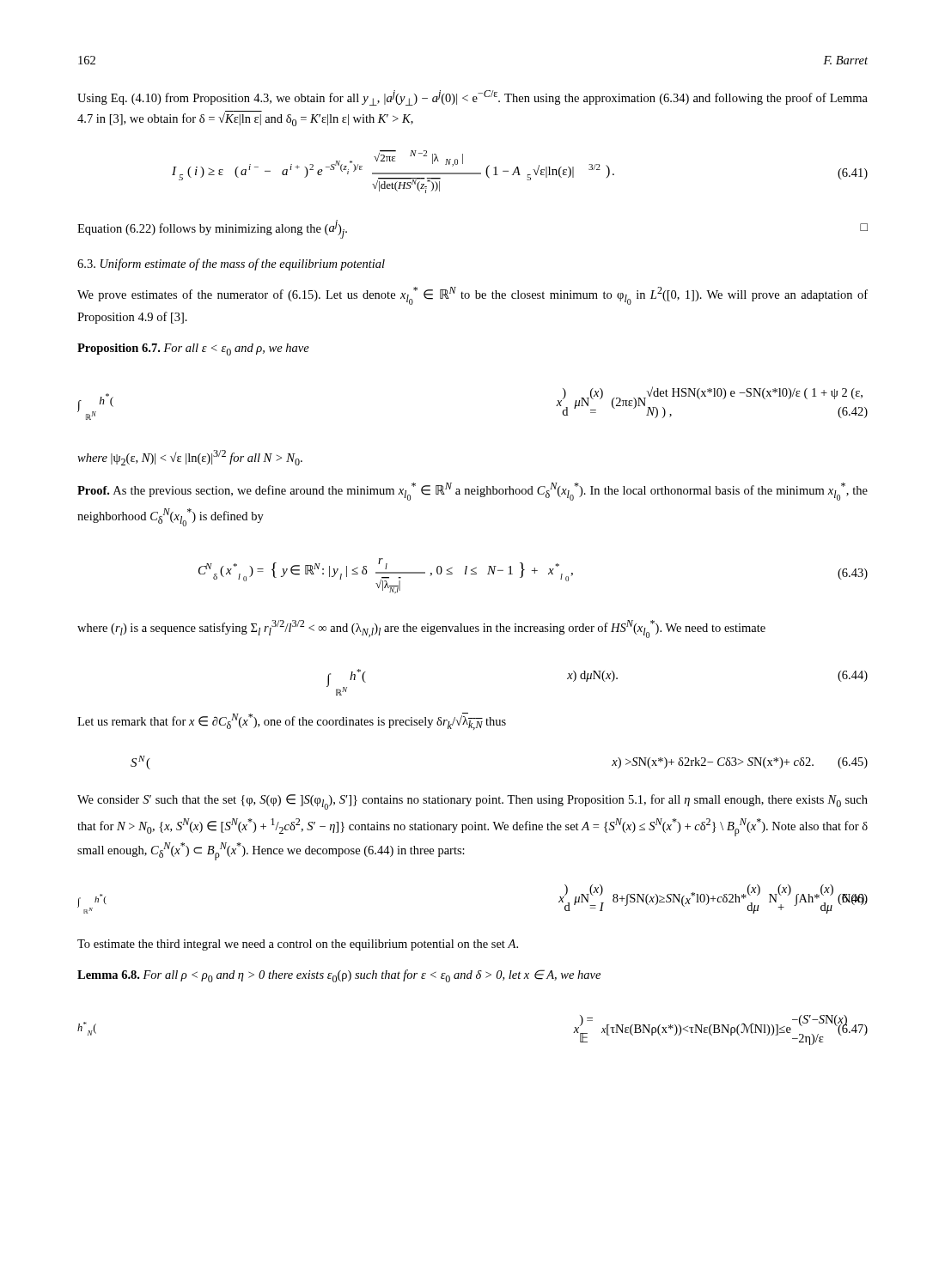Select the block starting "where (rl) is a sequence satisfying Σl rl3/2/l3/2"

(x=472, y=629)
